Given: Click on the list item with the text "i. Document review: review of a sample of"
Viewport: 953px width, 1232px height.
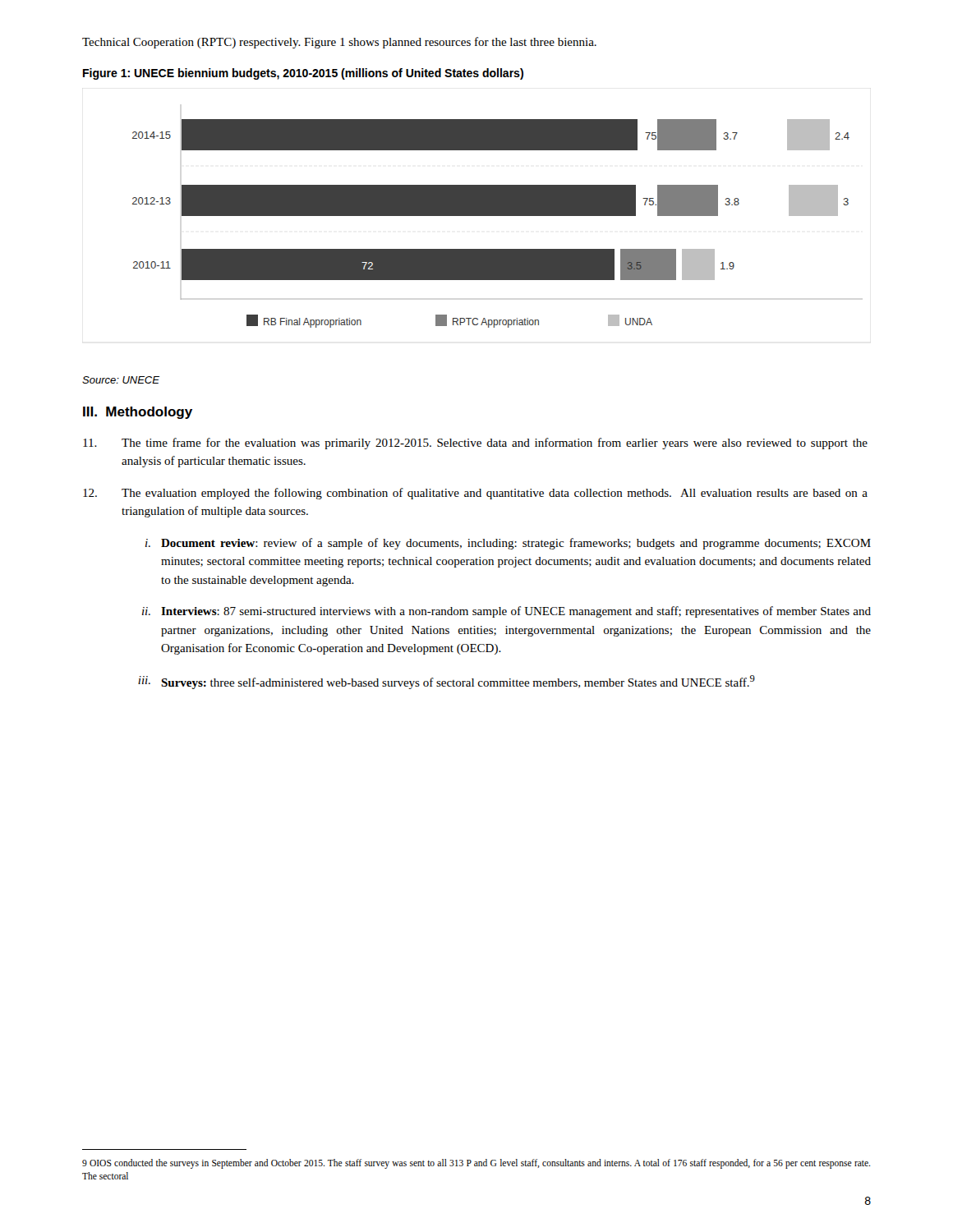Looking at the screenshot, I should pos(496,561).
